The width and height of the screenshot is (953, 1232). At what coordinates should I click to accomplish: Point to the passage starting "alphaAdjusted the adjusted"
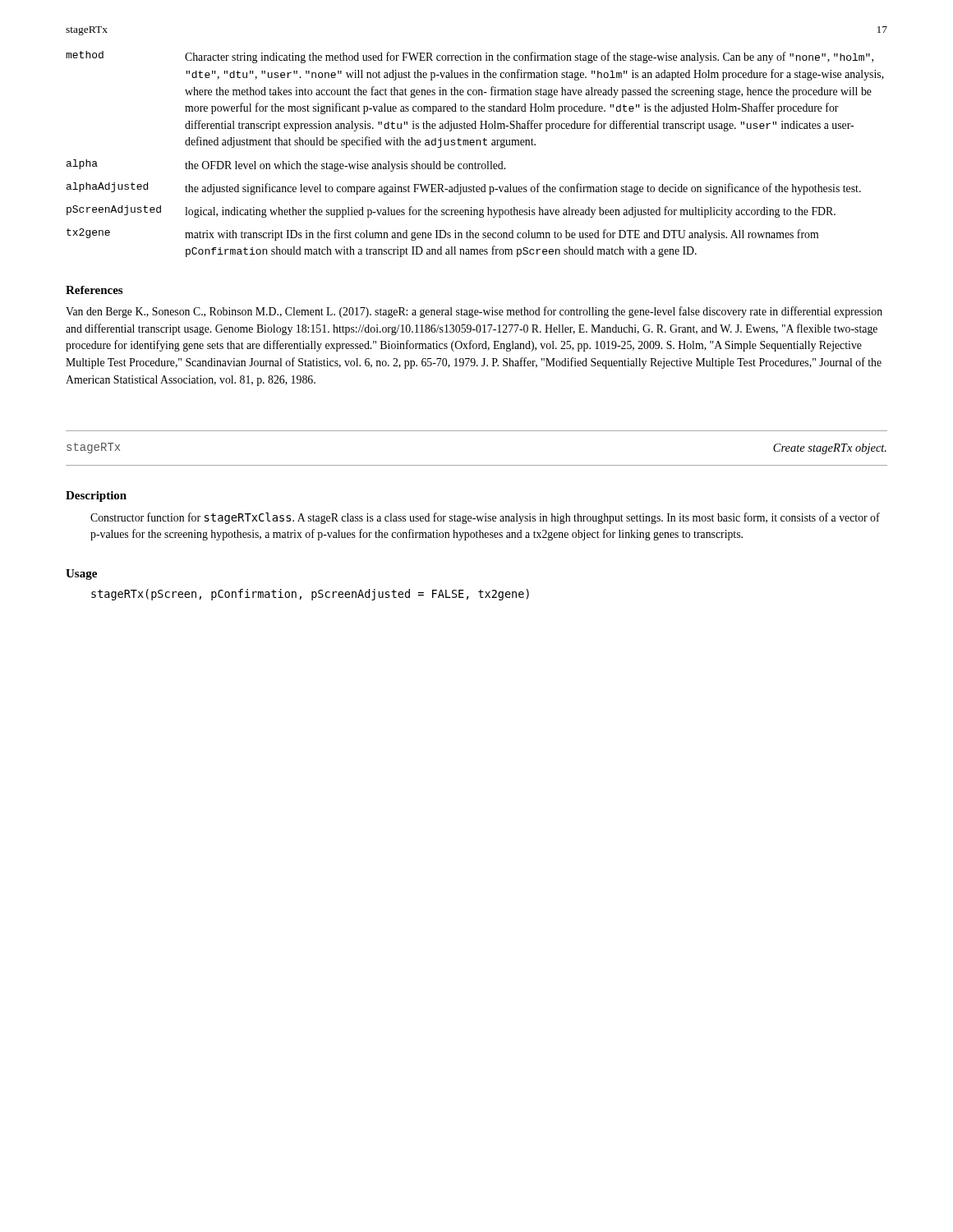(464, 189)
